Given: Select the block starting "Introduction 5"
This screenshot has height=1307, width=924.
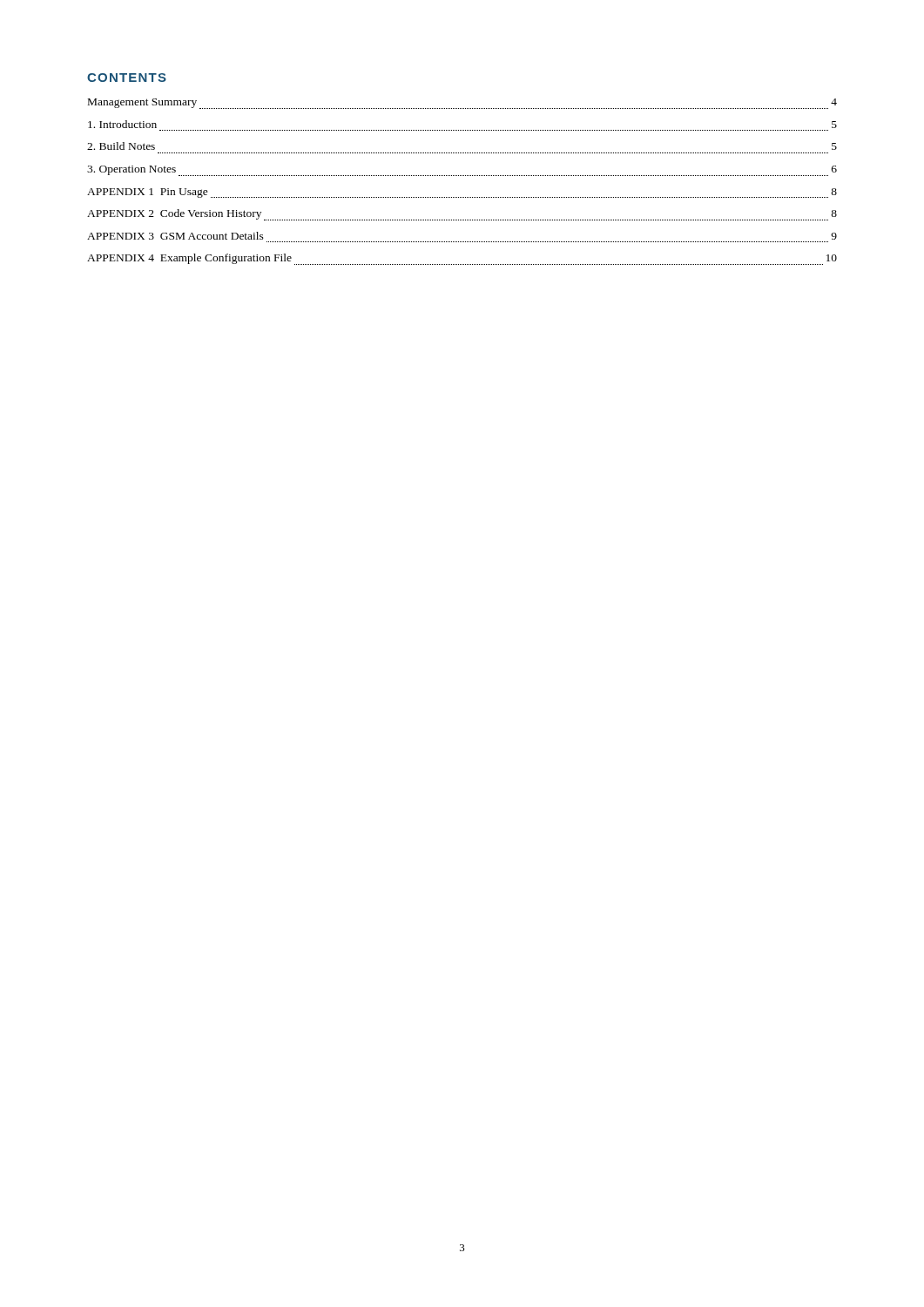Looking at the screenshot, I should 462,124.
